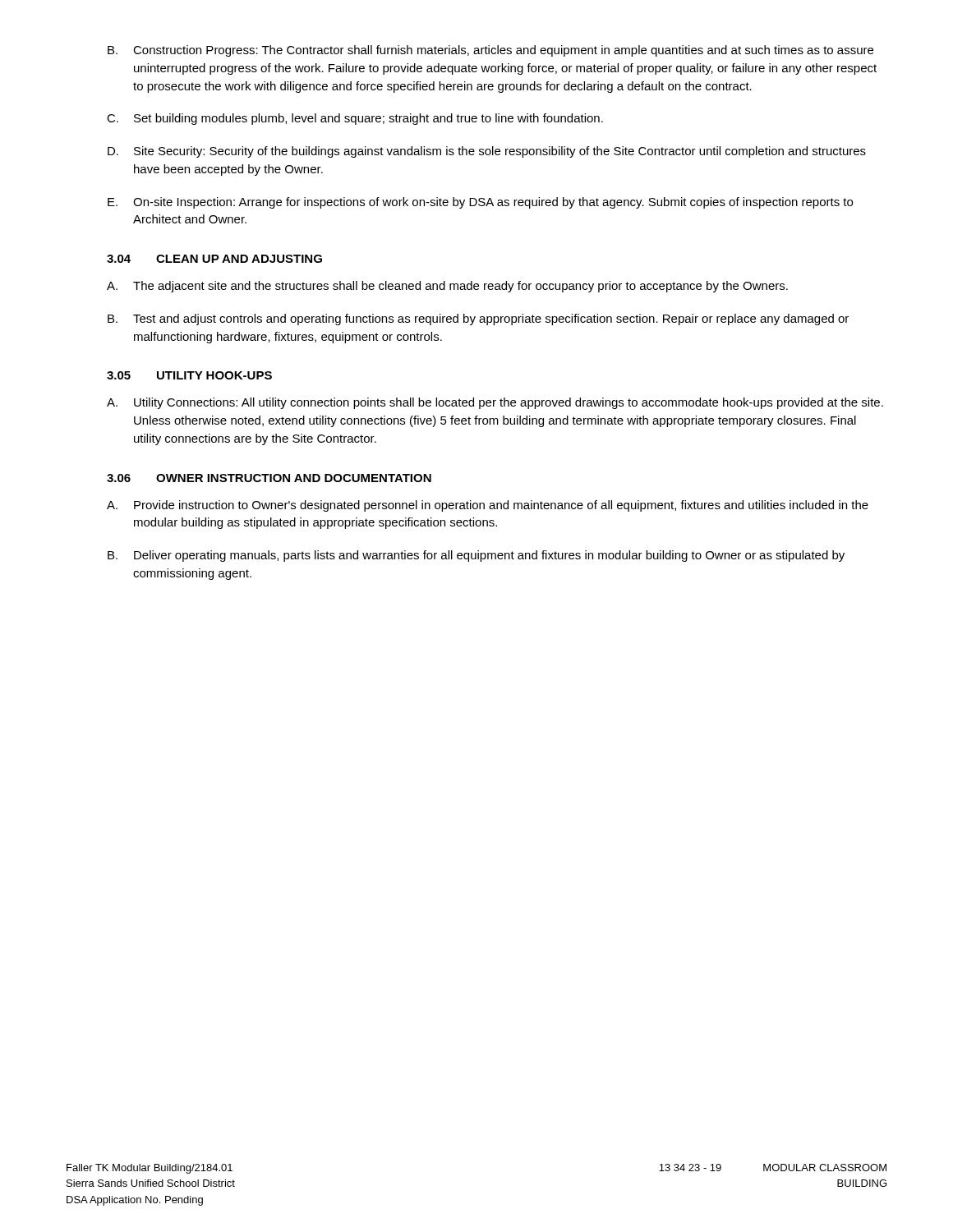953x1232 pixels.
Task: Point to the block beginning "D. Site Security:"
Action: tap(497, 160)
